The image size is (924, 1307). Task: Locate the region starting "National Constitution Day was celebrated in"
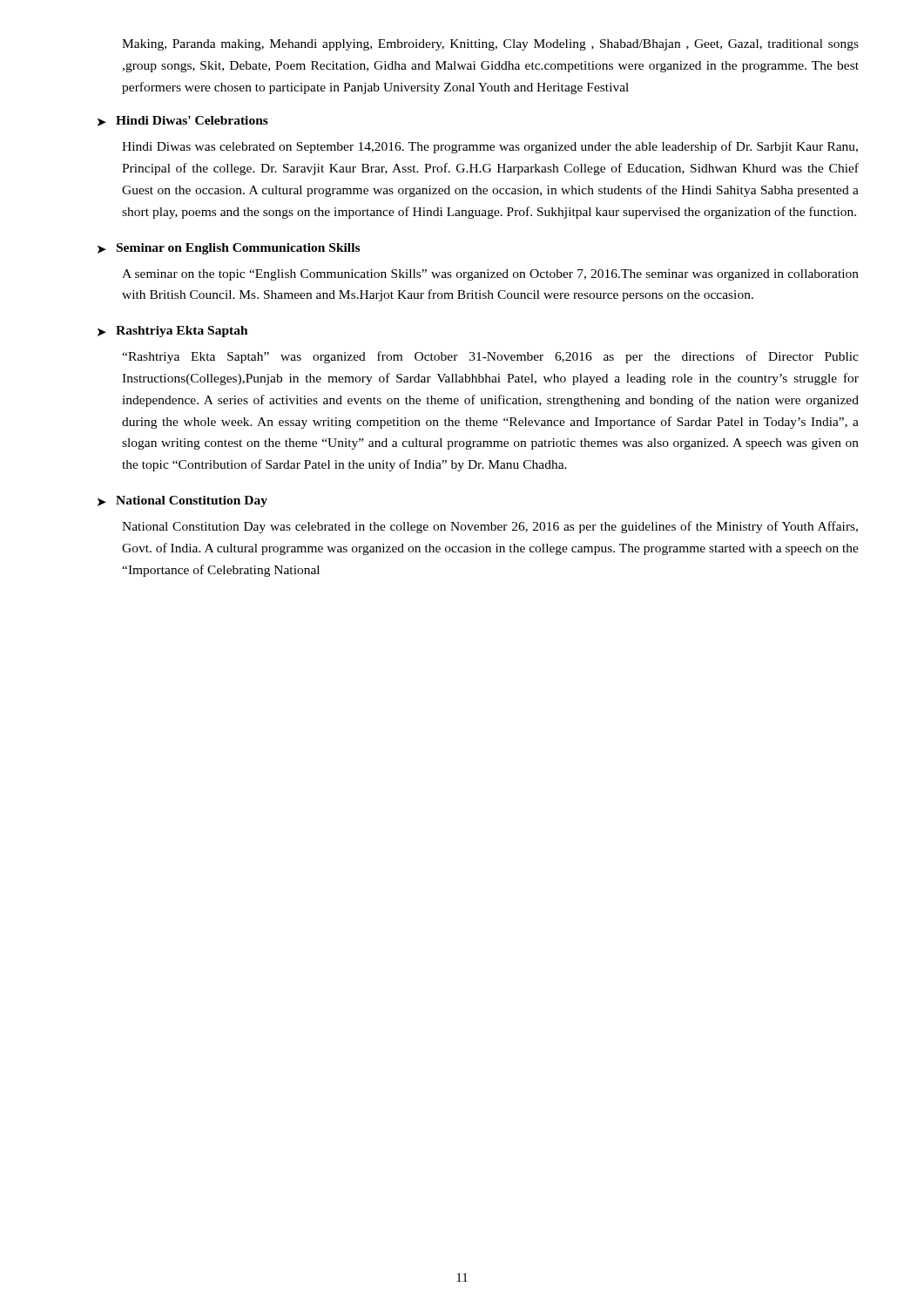click(x=490, y=547)
